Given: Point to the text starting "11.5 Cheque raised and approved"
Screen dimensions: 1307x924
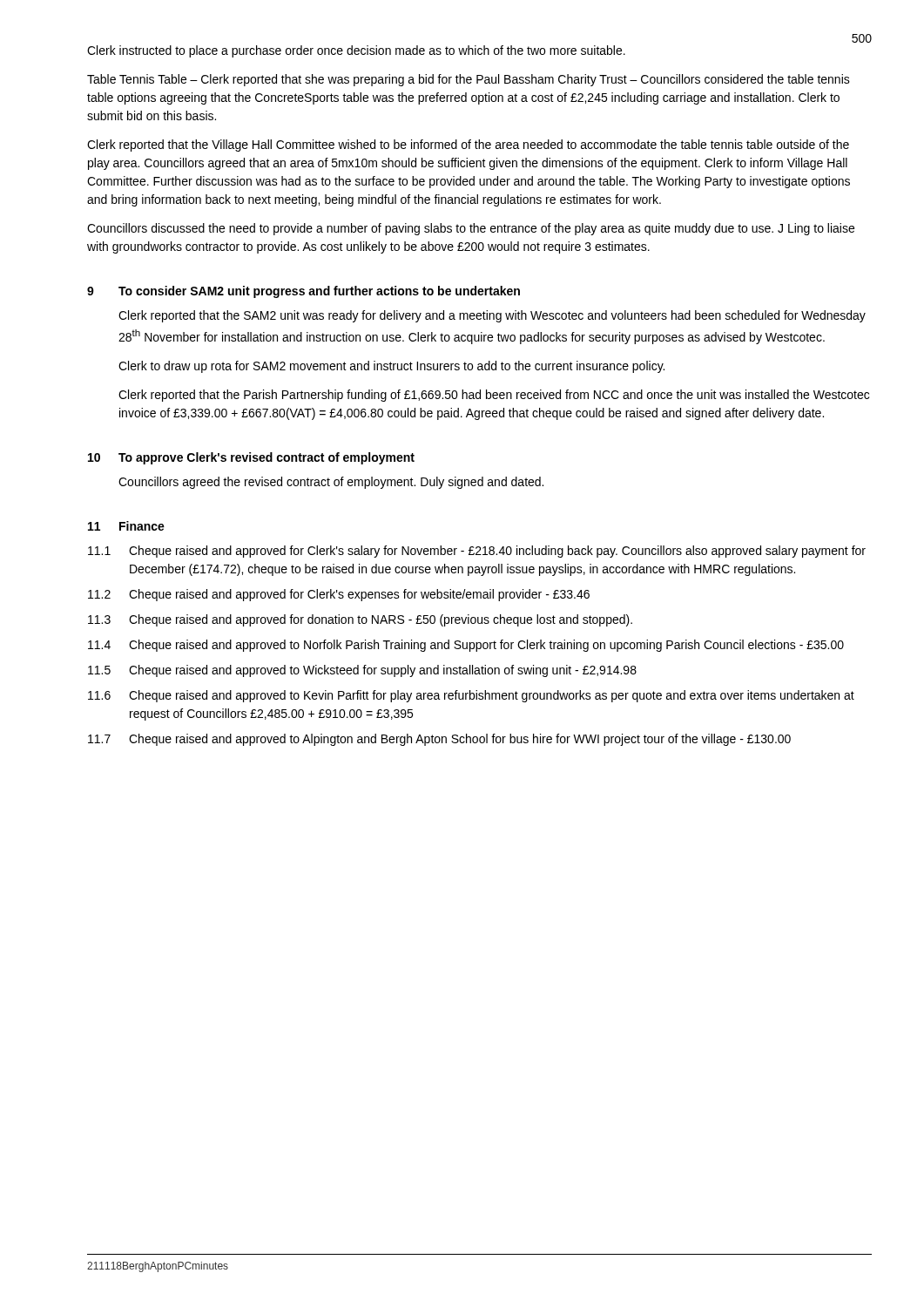Looking at the screenshot, I should point(479,670).
